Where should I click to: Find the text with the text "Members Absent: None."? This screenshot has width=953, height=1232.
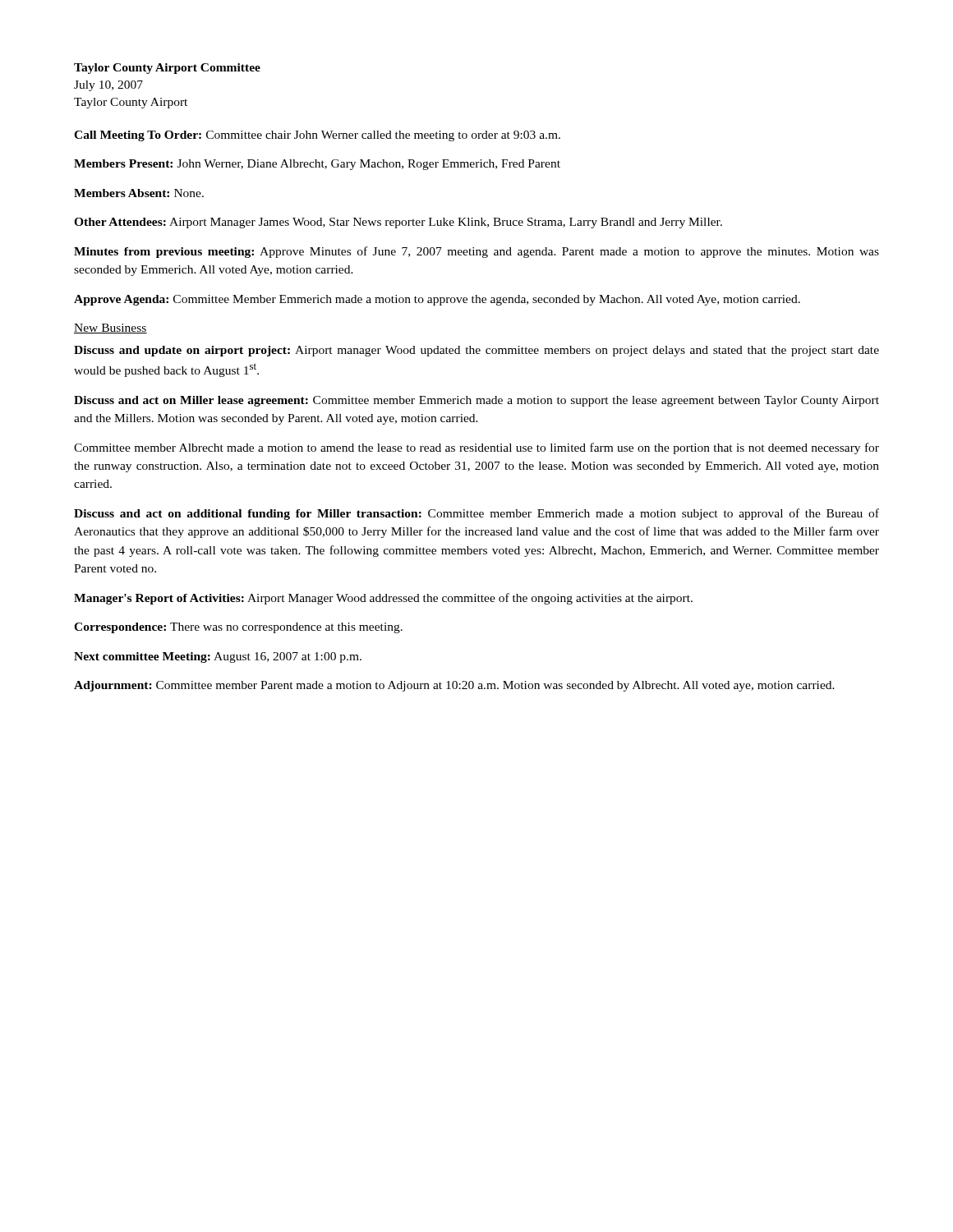point(139,193)
